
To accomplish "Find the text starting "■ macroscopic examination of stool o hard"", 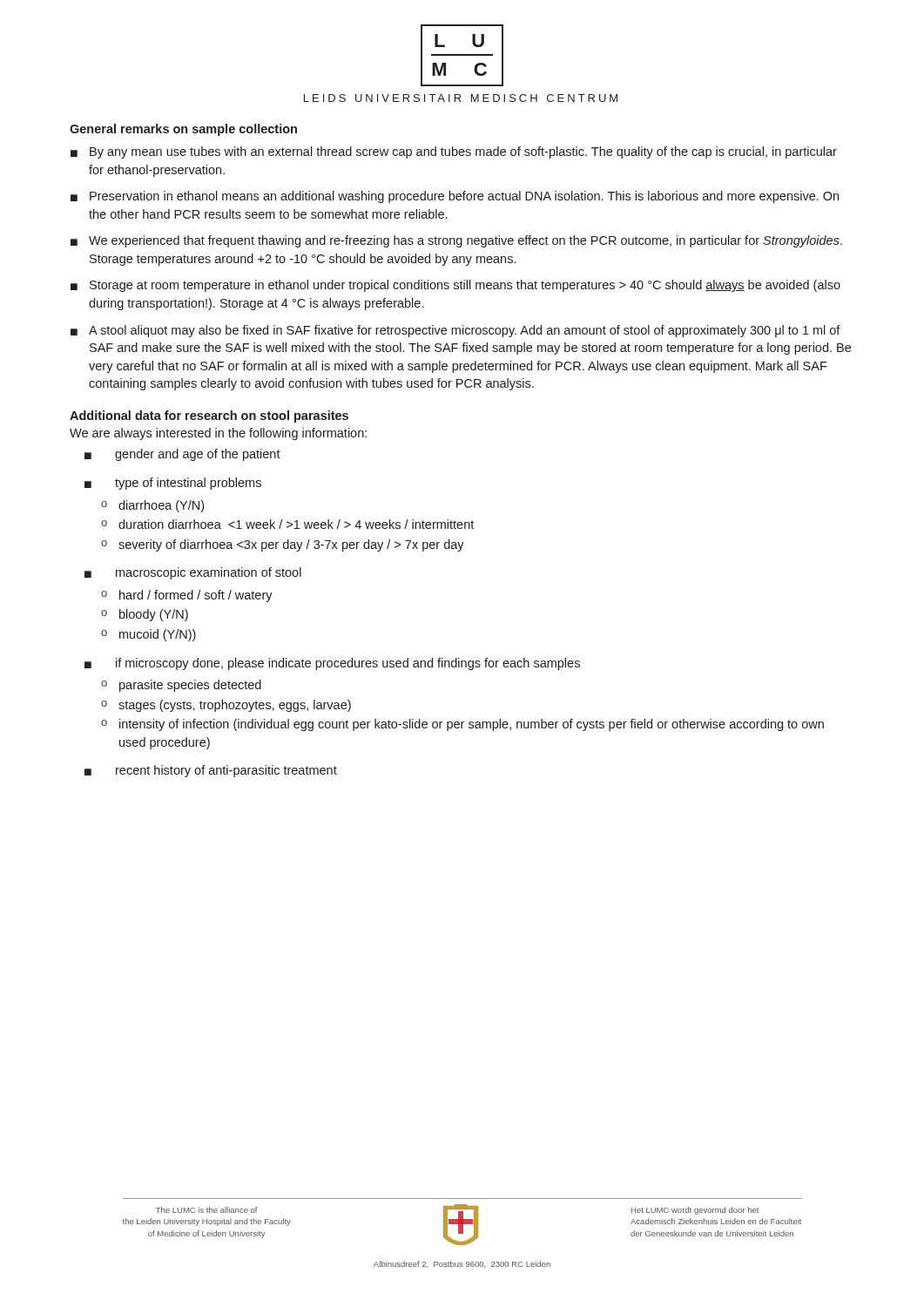I will point(186,605).
